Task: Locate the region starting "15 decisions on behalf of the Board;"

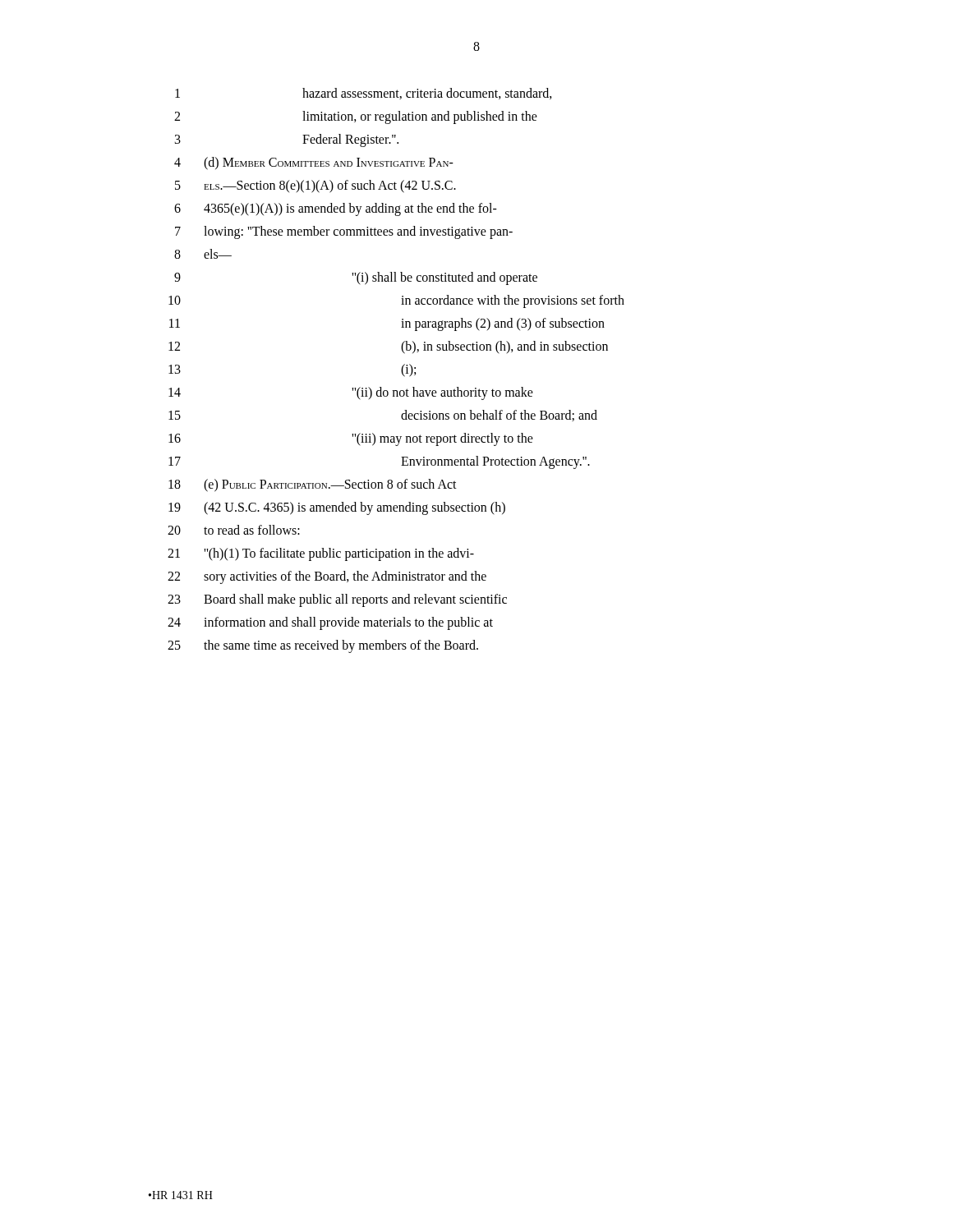Action: pyautogui.click(x=501, y=416)
